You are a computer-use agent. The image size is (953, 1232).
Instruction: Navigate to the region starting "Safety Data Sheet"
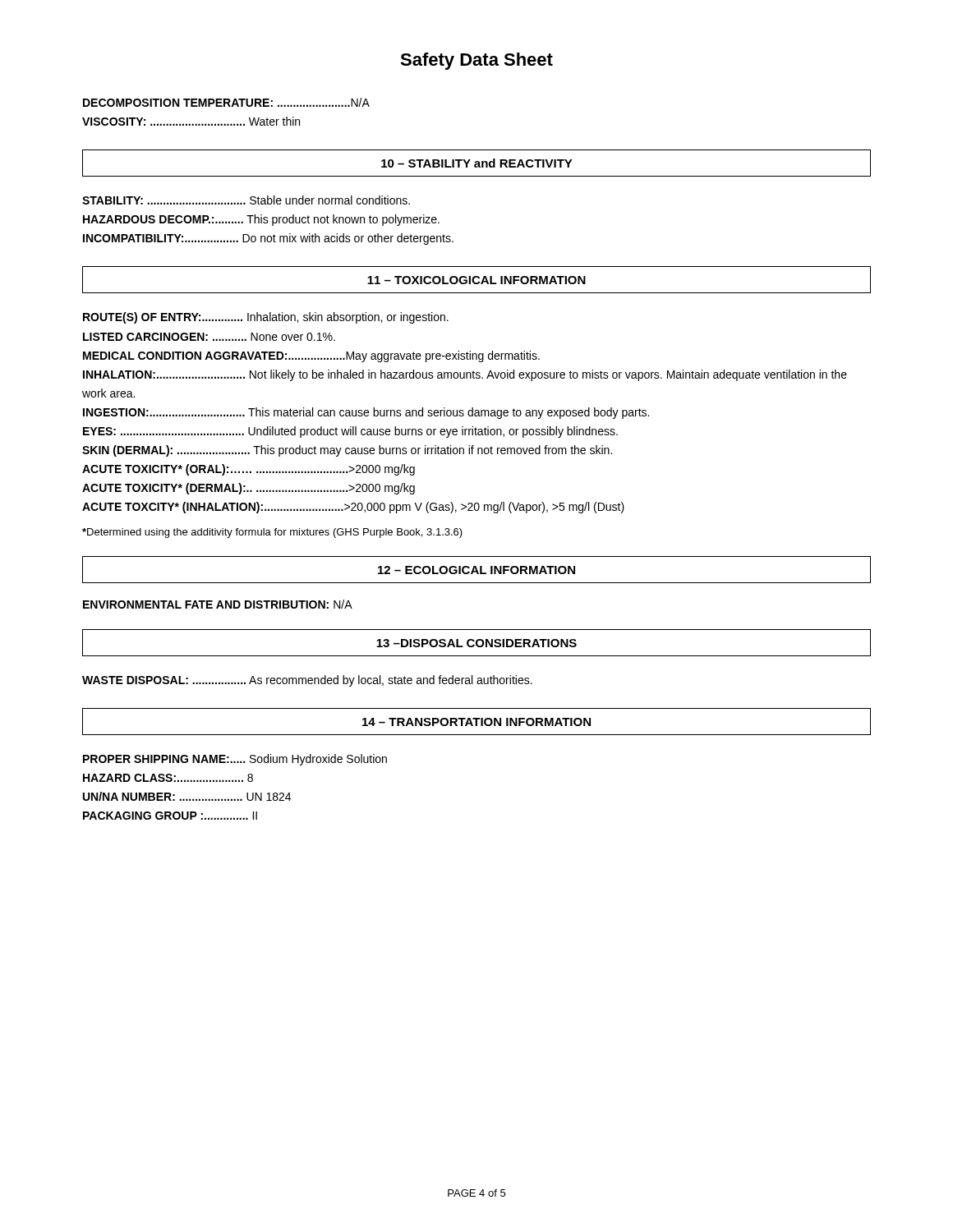pyautogui.click(x=476, y=60)
